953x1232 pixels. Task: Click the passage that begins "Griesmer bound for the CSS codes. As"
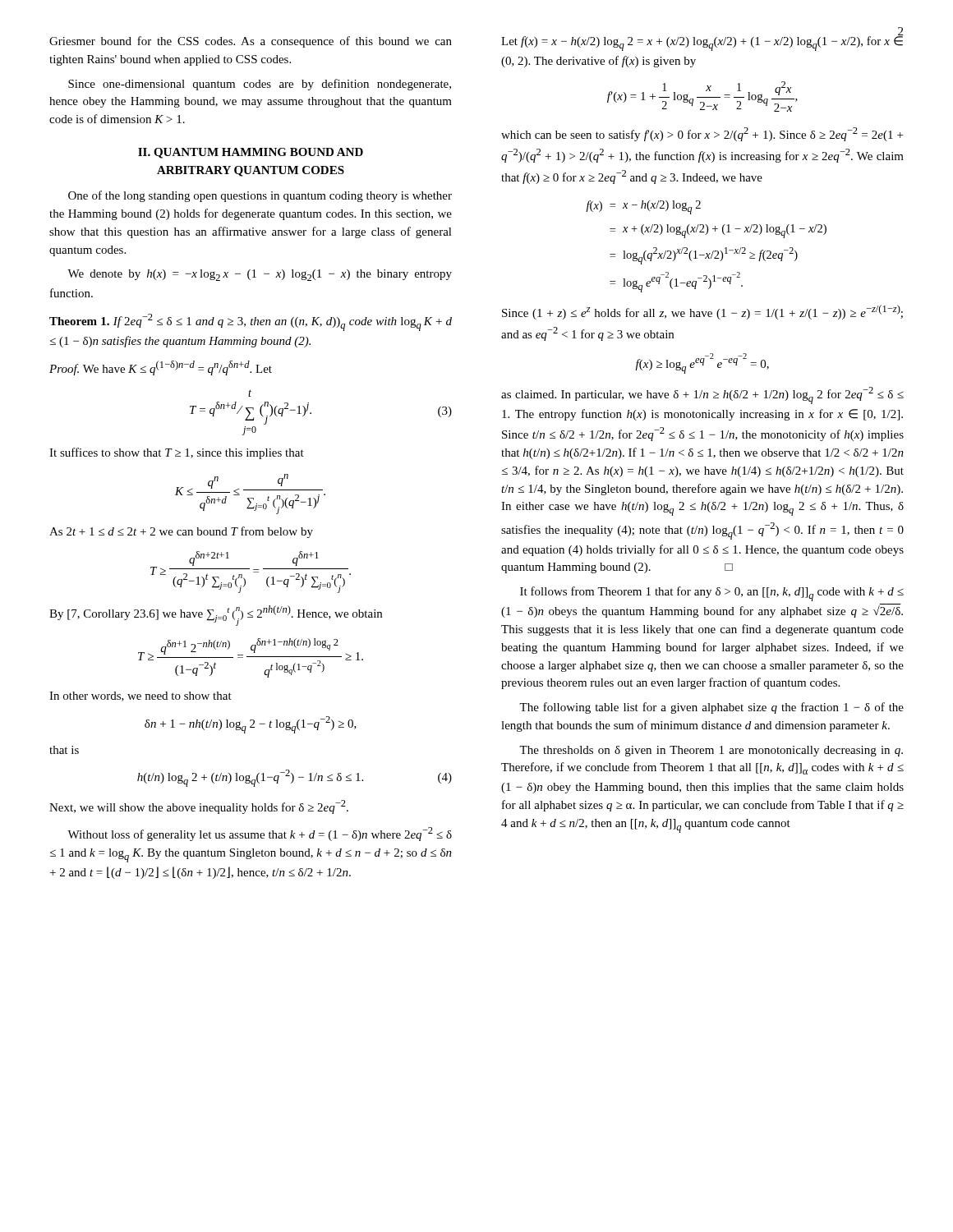point(251,81)
